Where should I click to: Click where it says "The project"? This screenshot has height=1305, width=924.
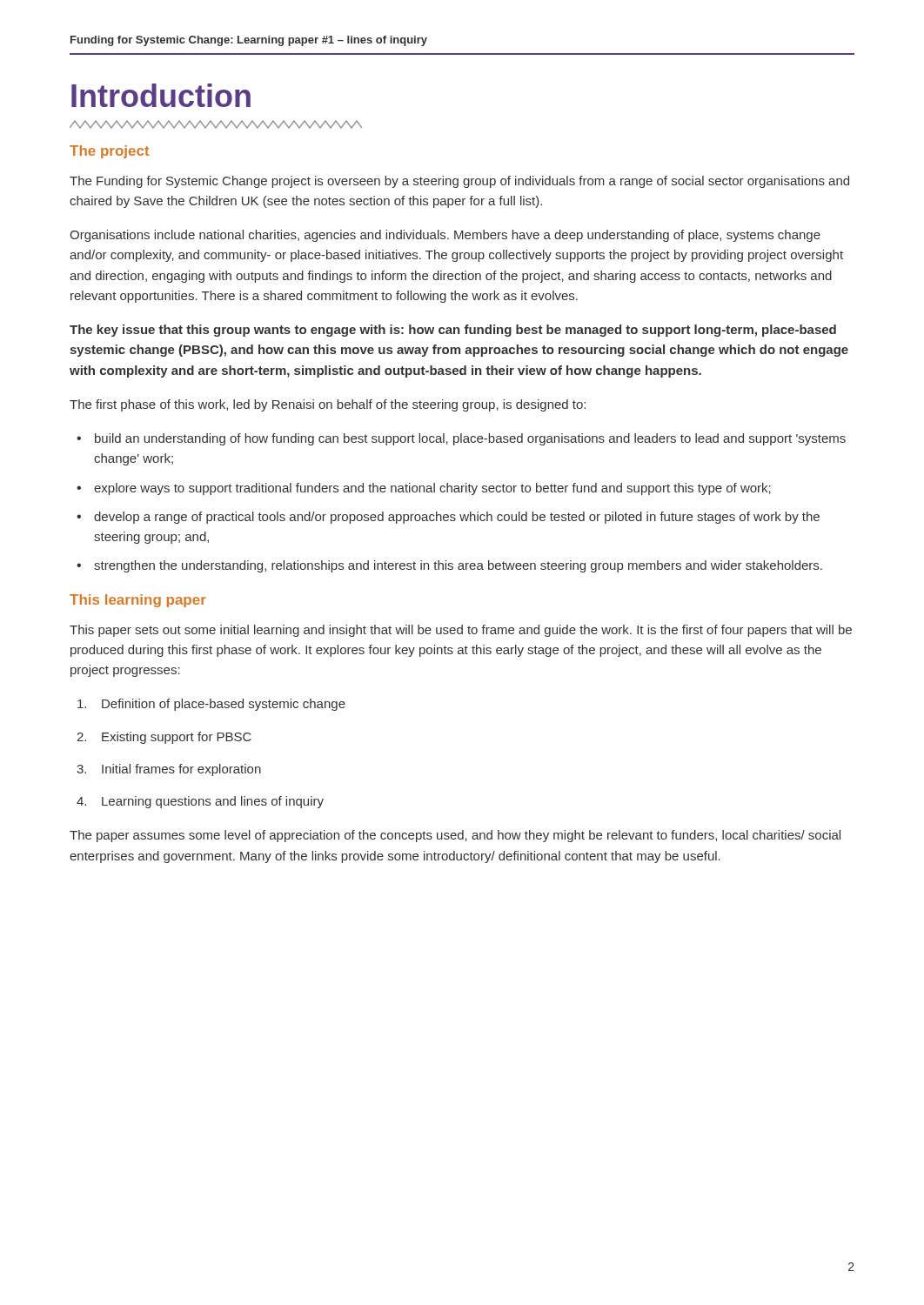(109, 151)
